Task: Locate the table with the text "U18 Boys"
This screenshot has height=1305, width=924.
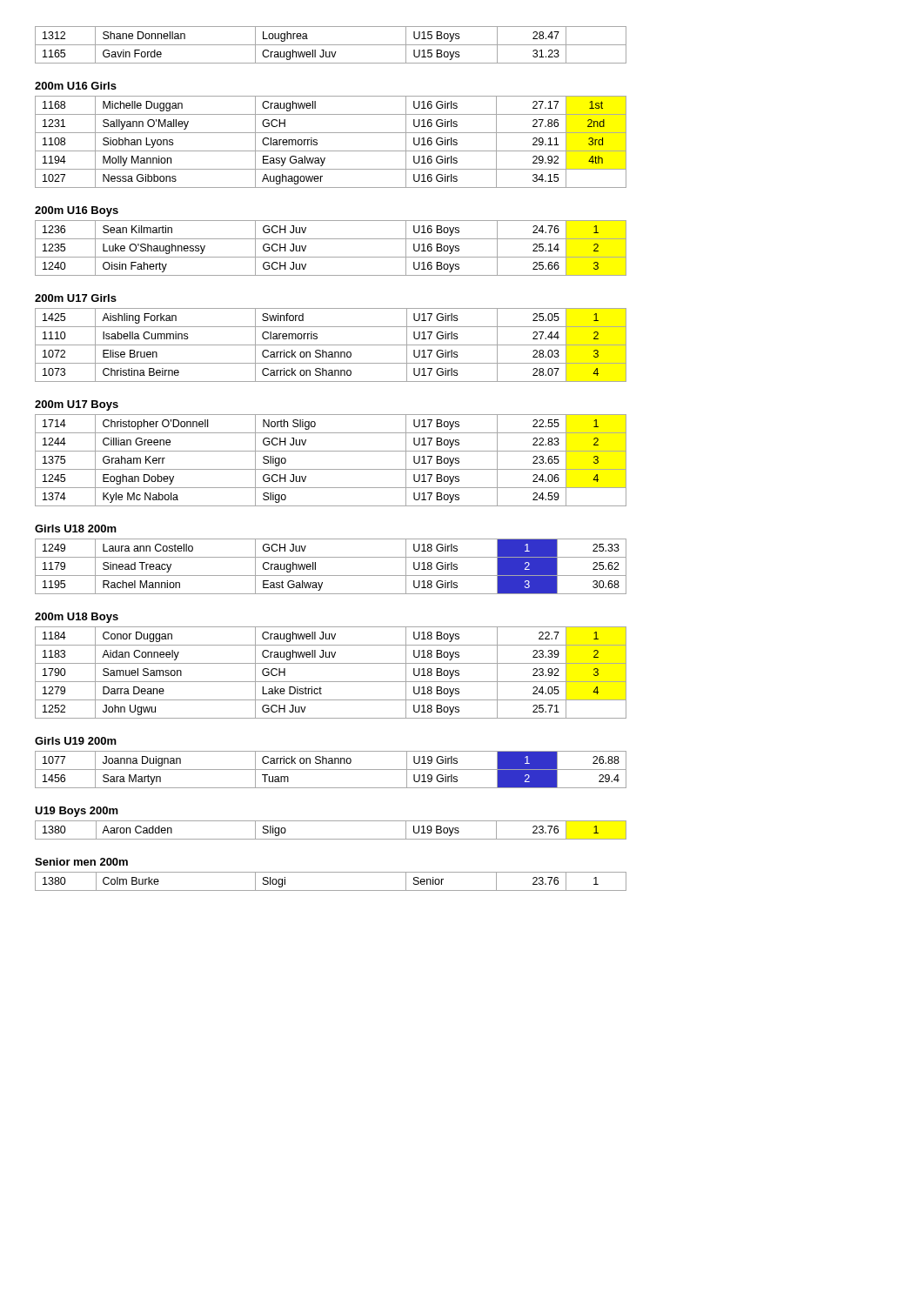Action: pyautogui.click(x=462, y=673)
